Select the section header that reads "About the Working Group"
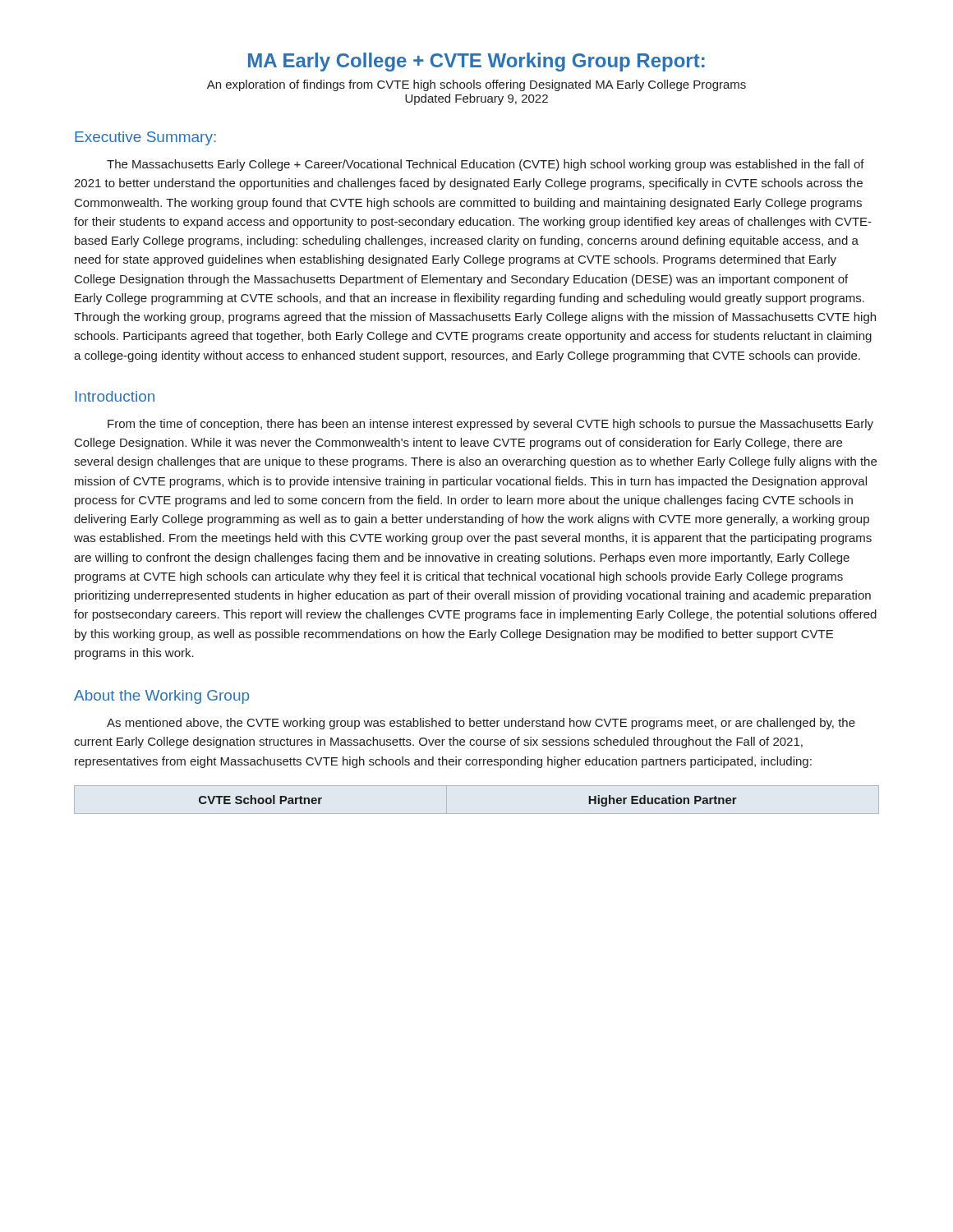Image resolution: width=953 pixels, height=1232 pixels. tap(162, 695)
